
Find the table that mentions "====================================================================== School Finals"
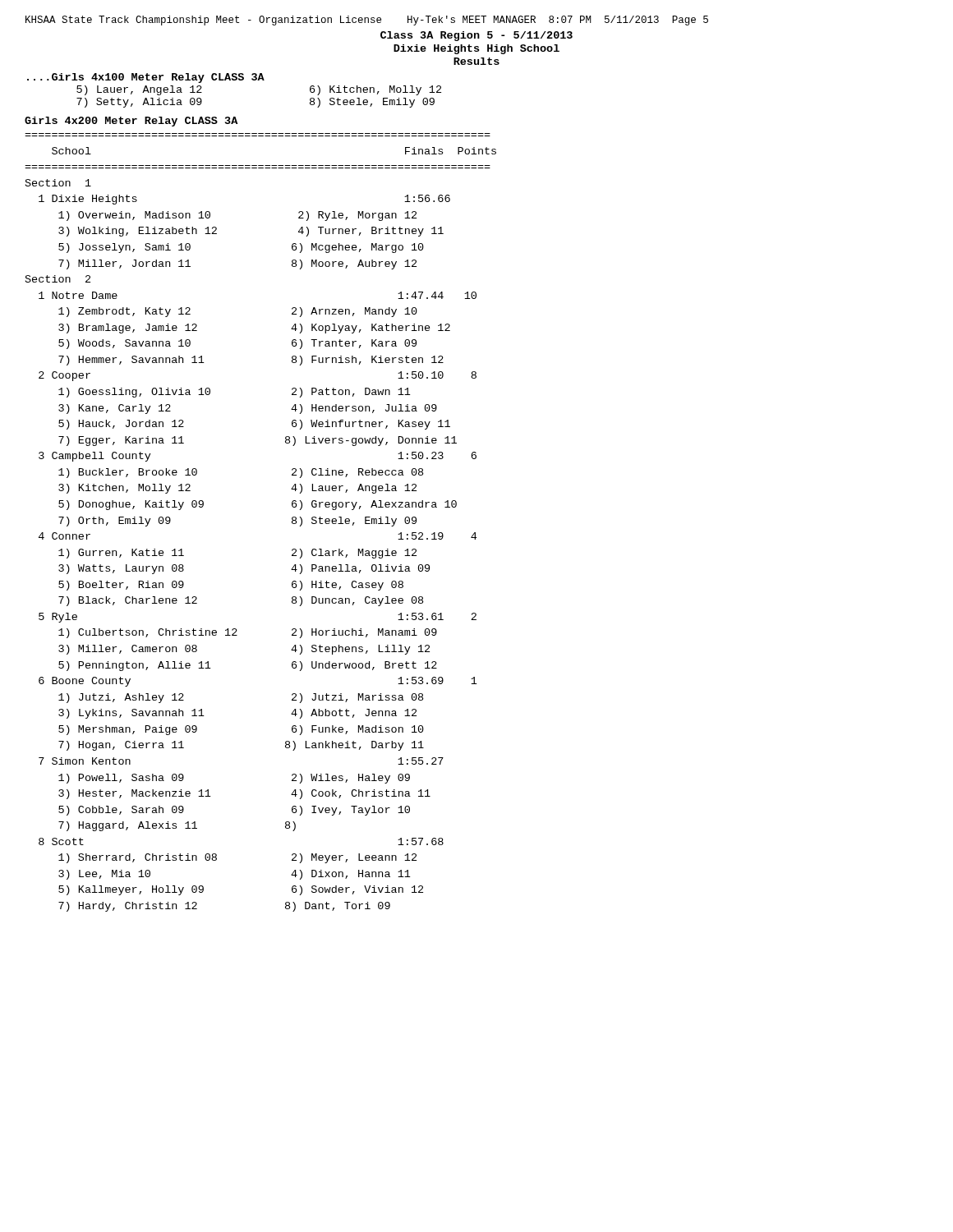476,521
